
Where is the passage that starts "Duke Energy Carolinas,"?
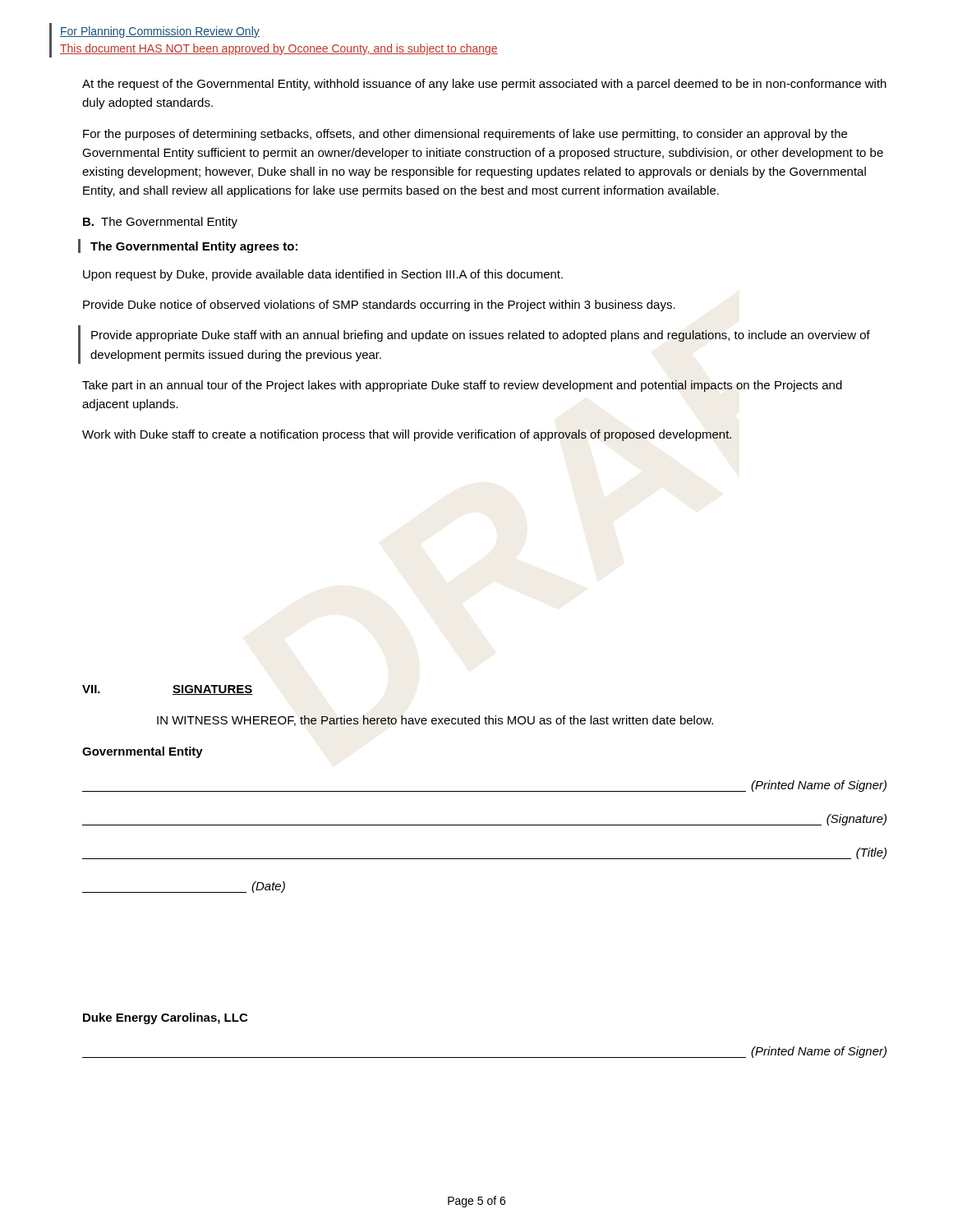click(165, 1017)
